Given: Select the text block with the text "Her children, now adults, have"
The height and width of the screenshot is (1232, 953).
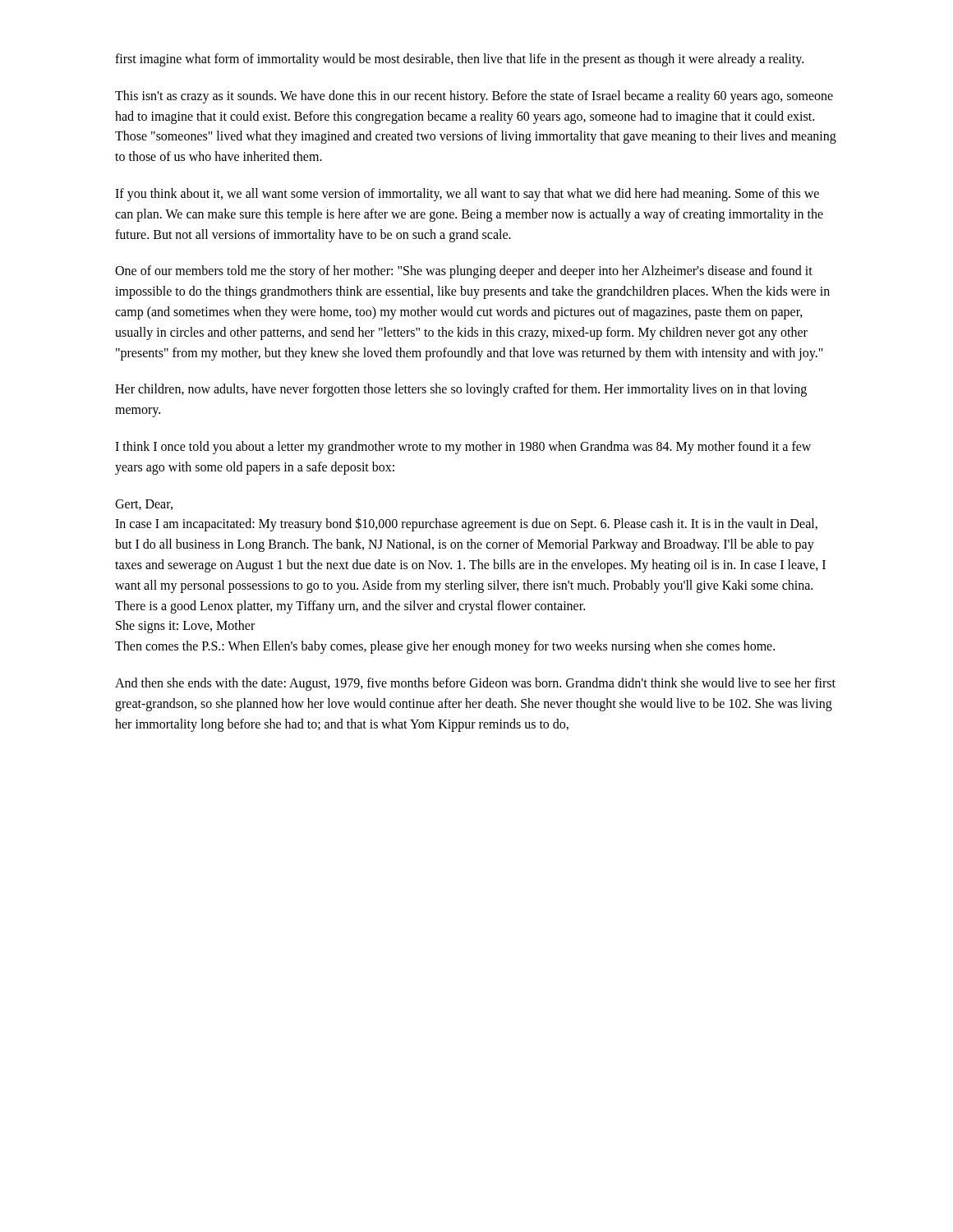Looking at the screenshot, I should (461, 399).
